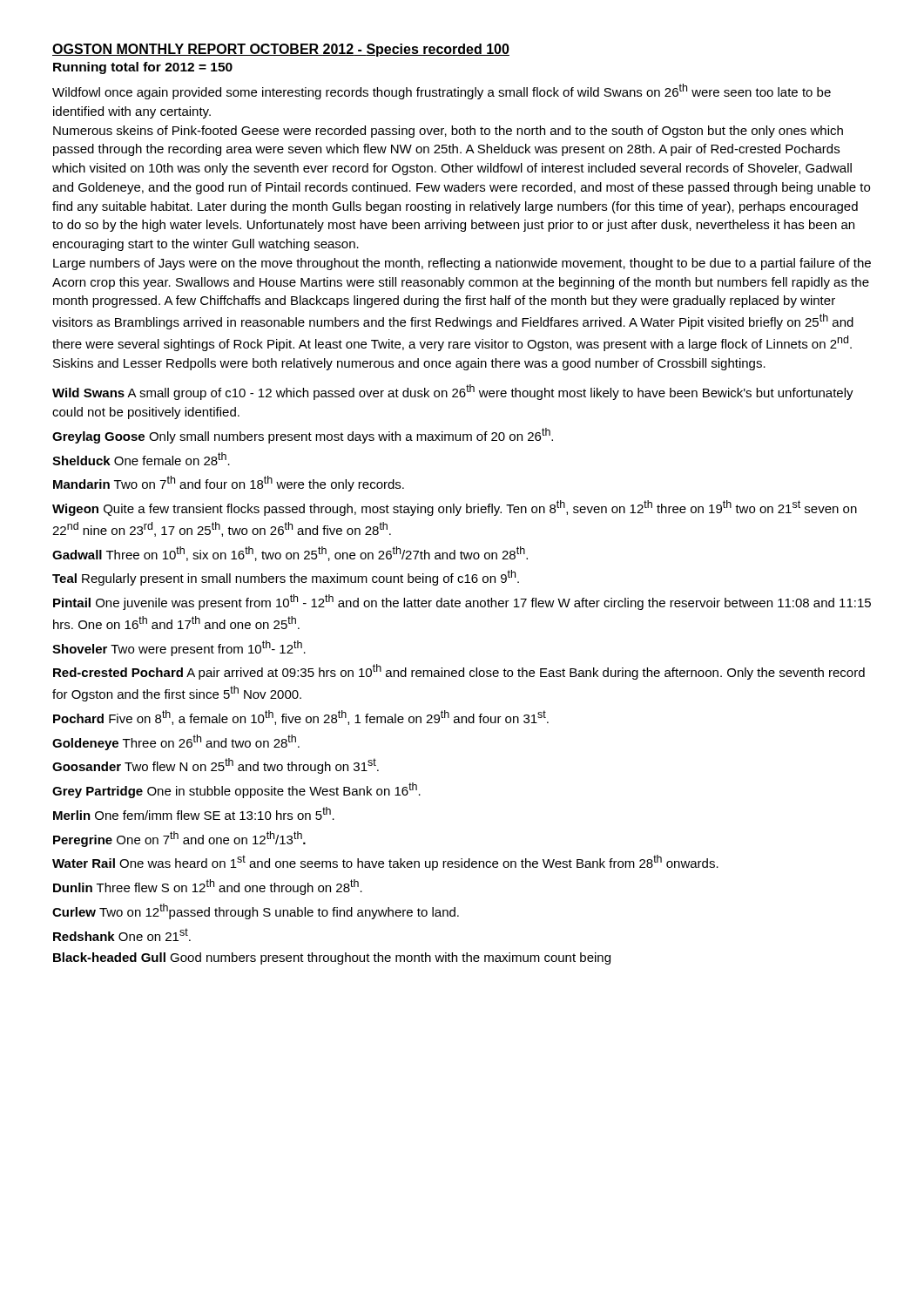Click on the list item that reads "Merlin One fem/imm flew SE at 13:10"
924x1307 pixels.
point(194,814)
